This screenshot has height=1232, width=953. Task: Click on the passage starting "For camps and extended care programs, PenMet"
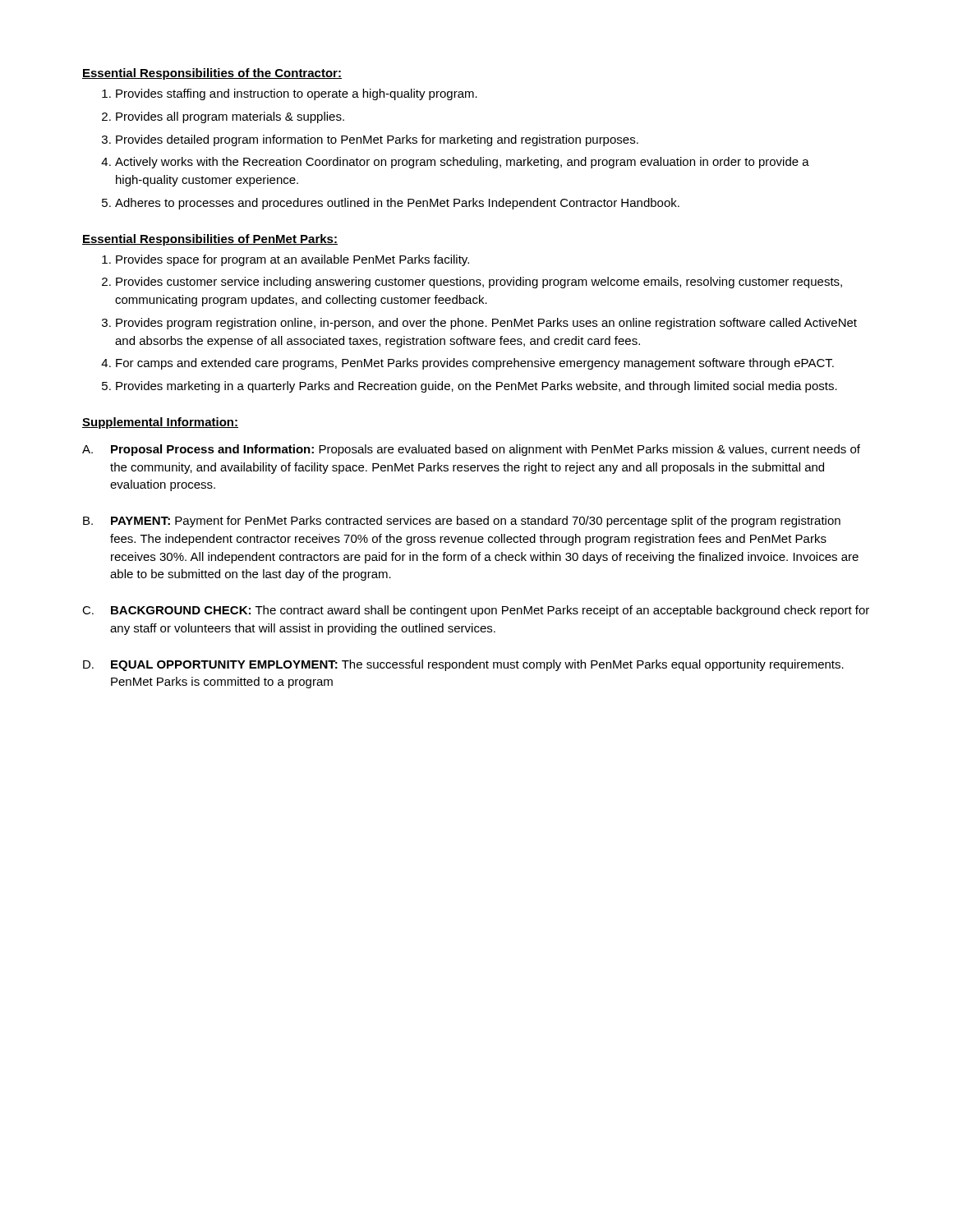(x=493, y=363)
